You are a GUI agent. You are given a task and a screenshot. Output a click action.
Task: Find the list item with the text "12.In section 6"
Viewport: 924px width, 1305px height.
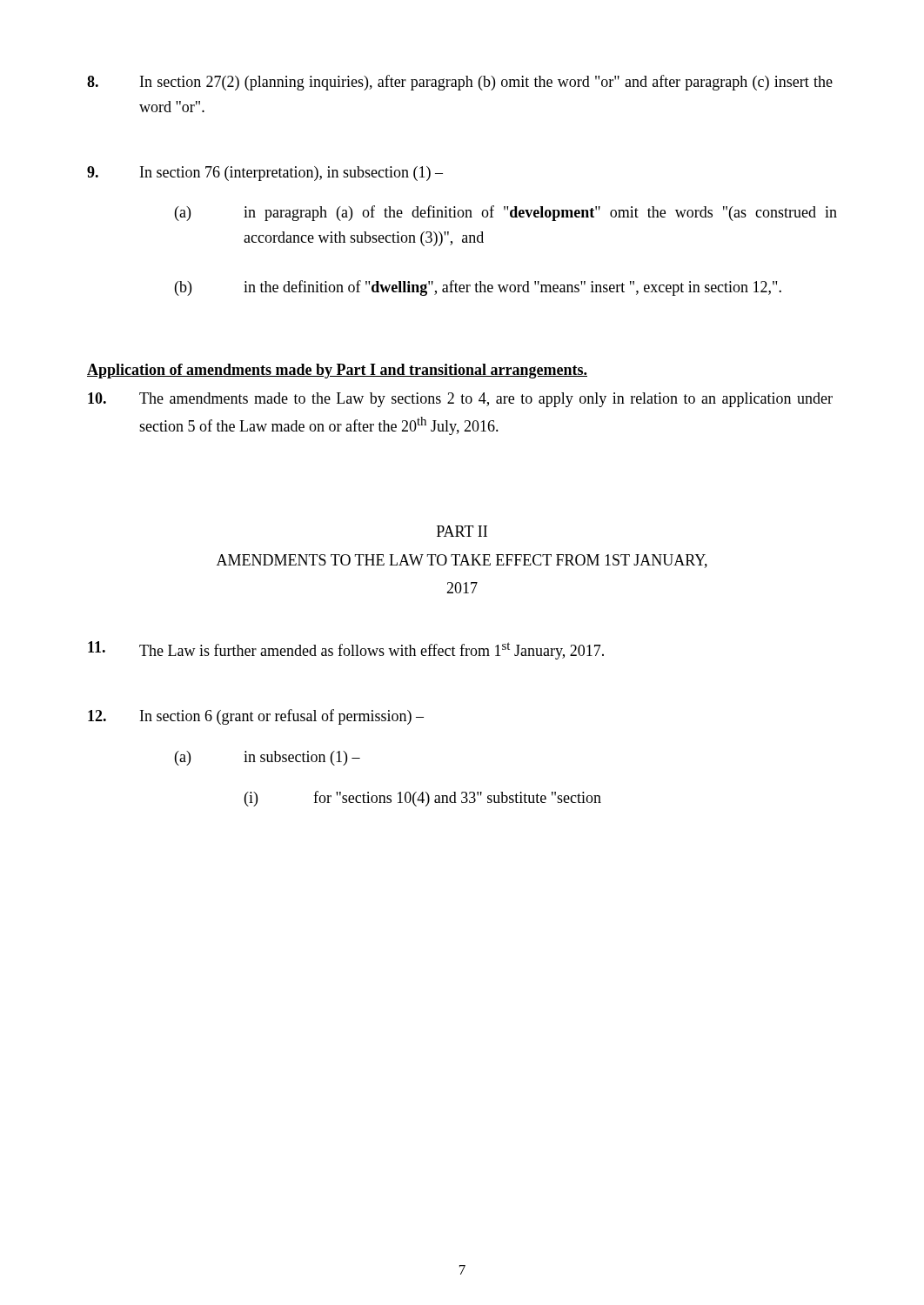[x=256, y=717]
